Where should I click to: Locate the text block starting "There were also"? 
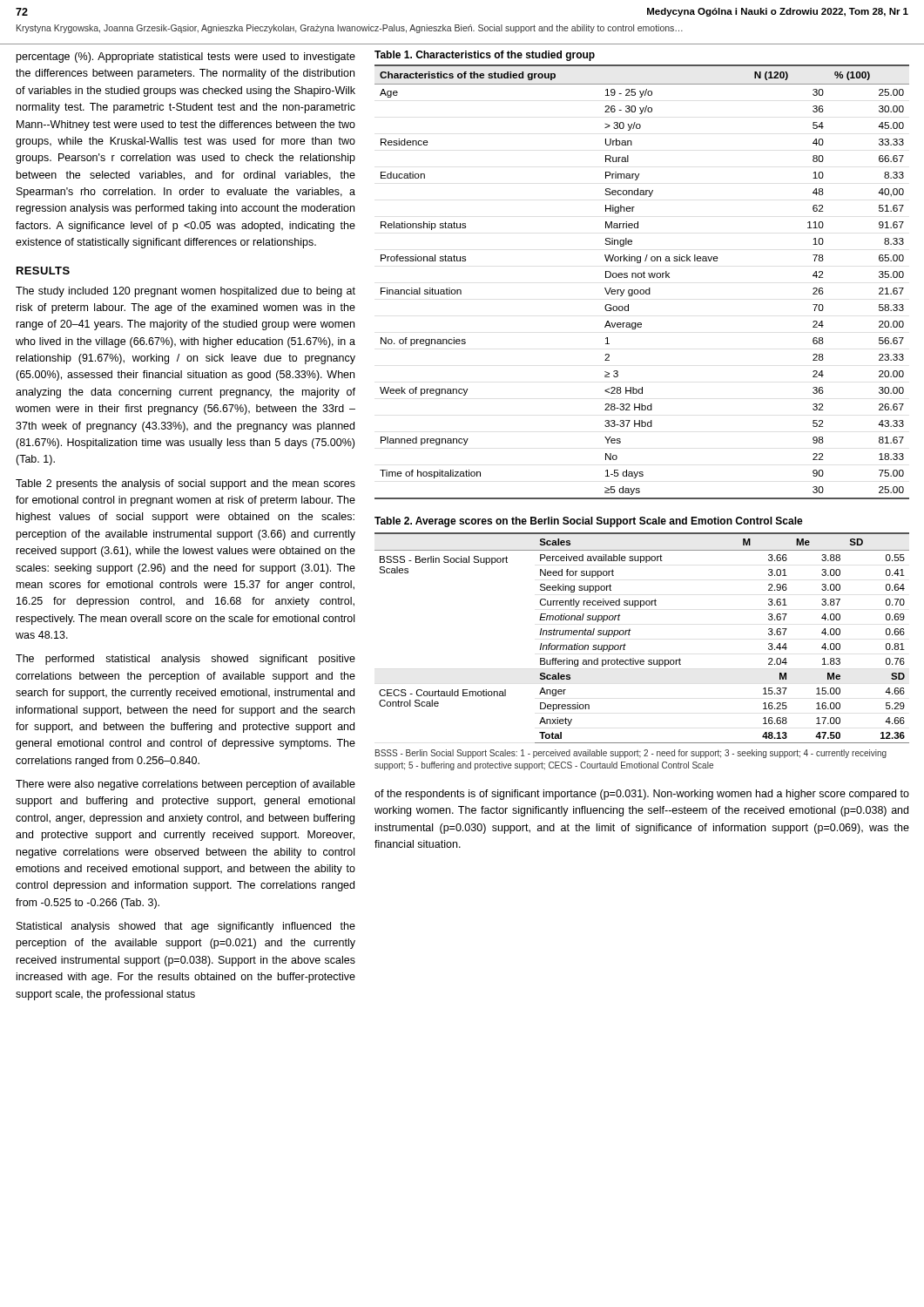click(x=185, y=843)
